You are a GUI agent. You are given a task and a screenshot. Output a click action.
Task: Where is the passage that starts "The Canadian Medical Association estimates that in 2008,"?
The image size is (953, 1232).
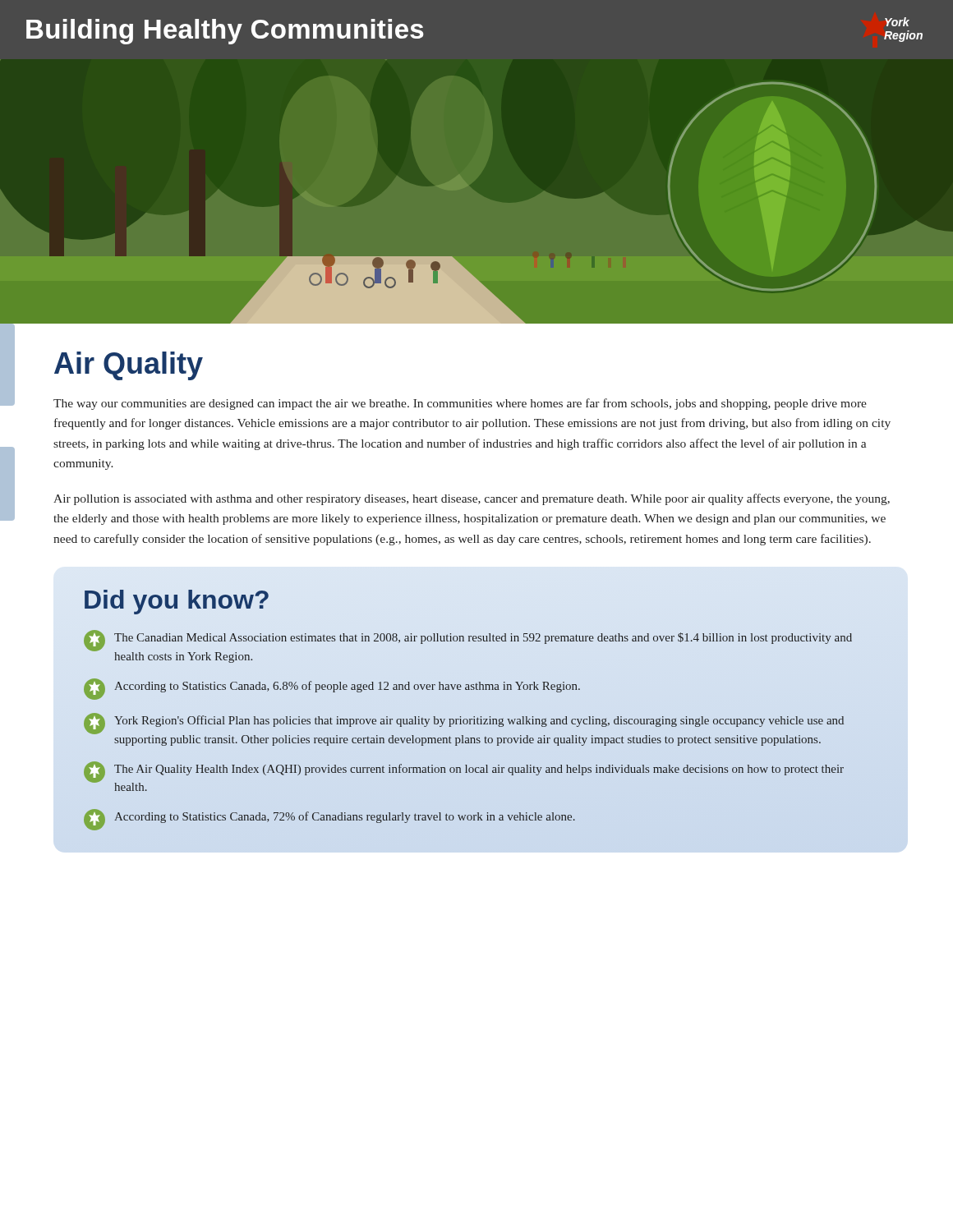tap(481, 647)
